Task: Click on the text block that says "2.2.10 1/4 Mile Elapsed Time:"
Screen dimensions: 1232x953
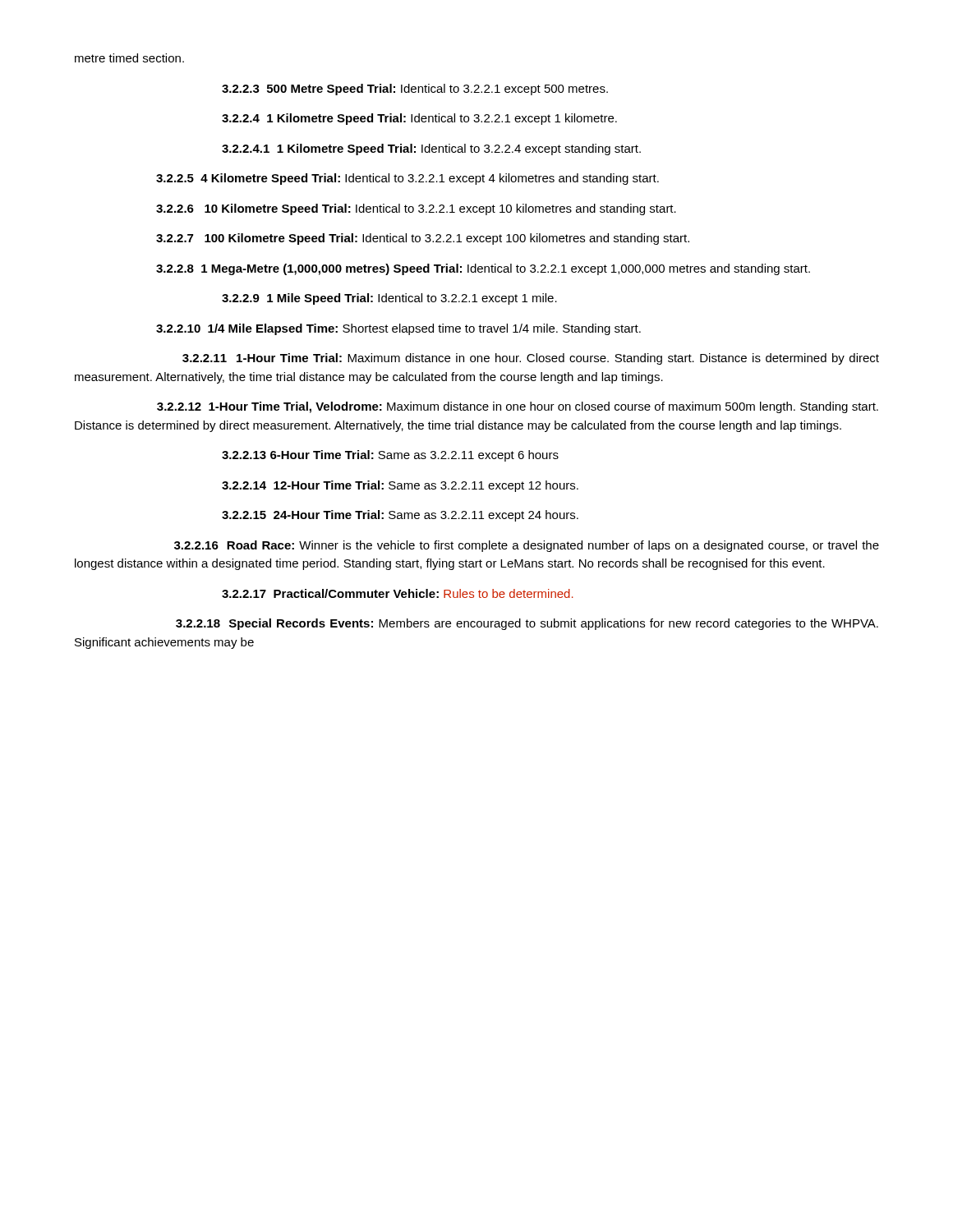Action: tap(358, 328)
